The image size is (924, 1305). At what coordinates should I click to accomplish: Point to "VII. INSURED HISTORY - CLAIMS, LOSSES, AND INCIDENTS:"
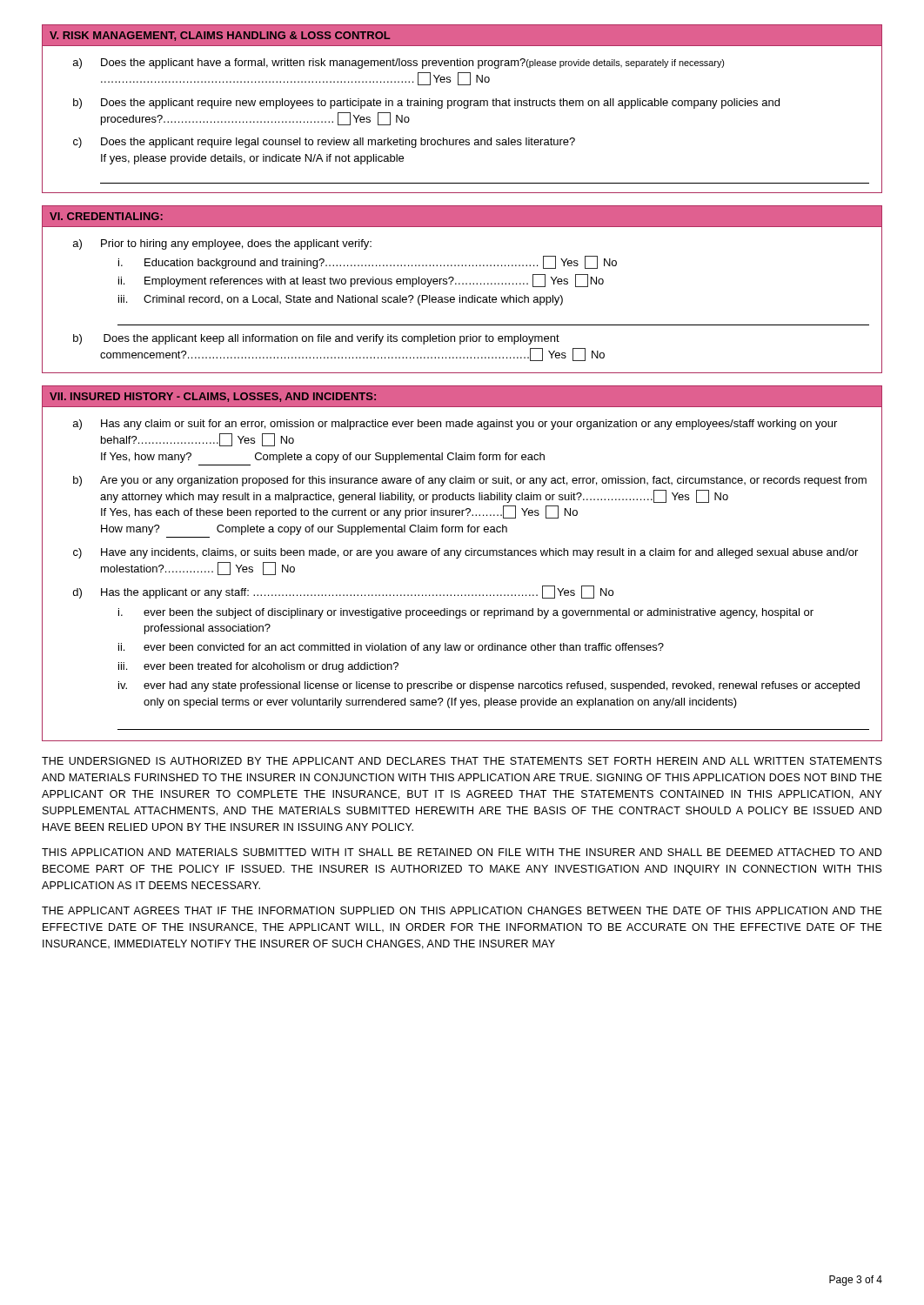click(213, 396)
